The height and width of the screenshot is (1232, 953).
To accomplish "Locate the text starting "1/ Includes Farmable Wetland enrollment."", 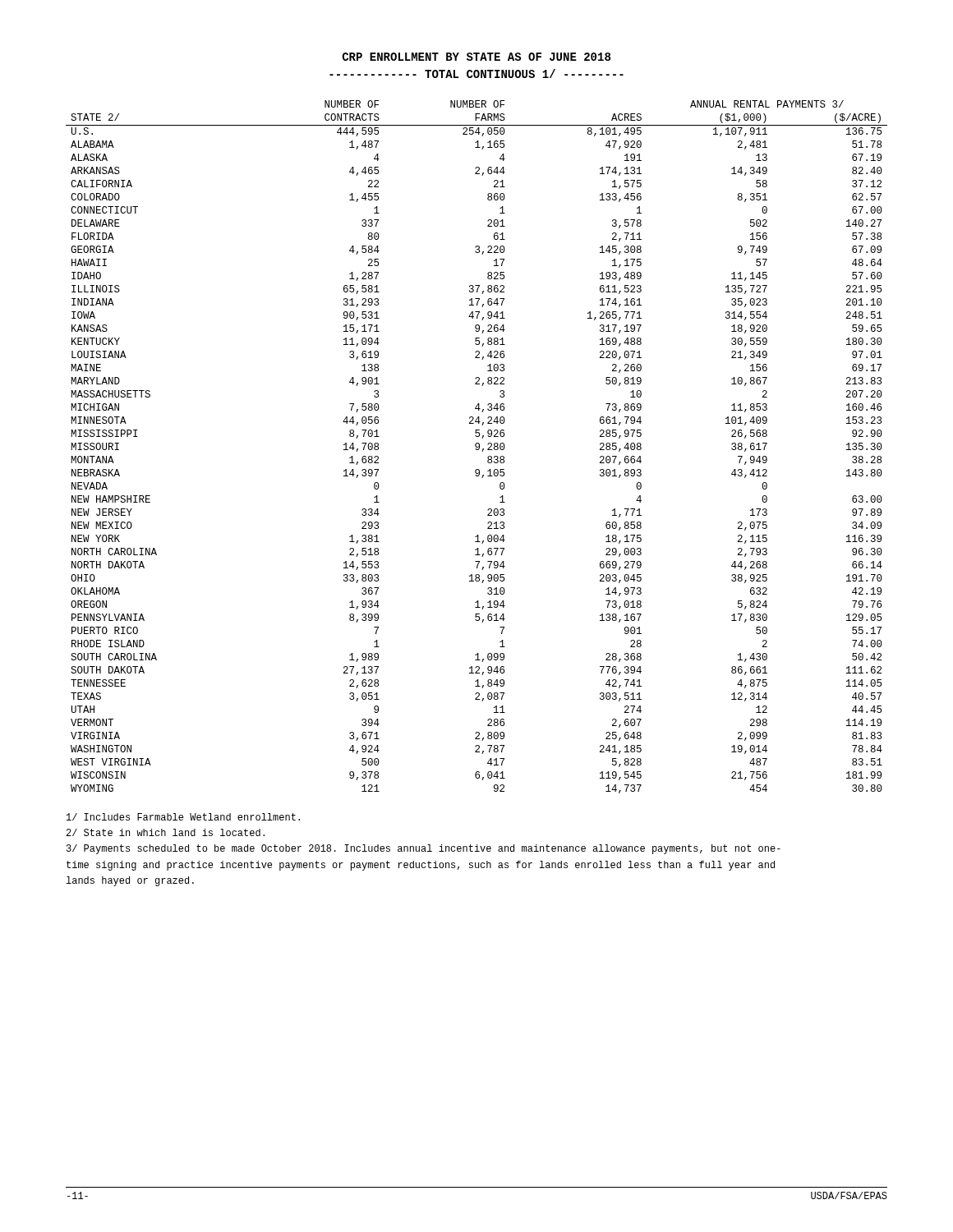I will 184,818.
